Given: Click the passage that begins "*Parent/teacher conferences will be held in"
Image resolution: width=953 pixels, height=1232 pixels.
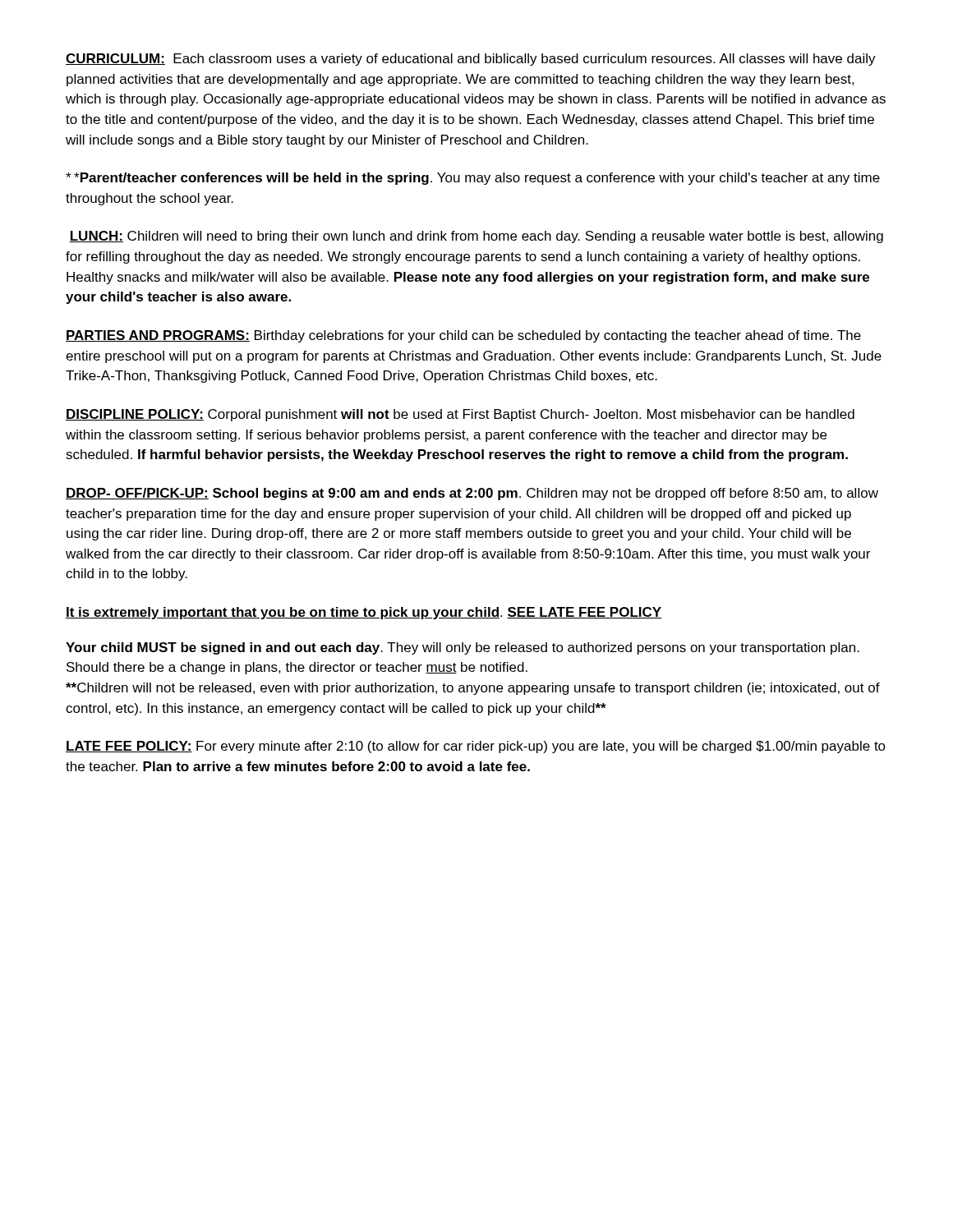Looking at the screenshot, I should tap(476, 189).
